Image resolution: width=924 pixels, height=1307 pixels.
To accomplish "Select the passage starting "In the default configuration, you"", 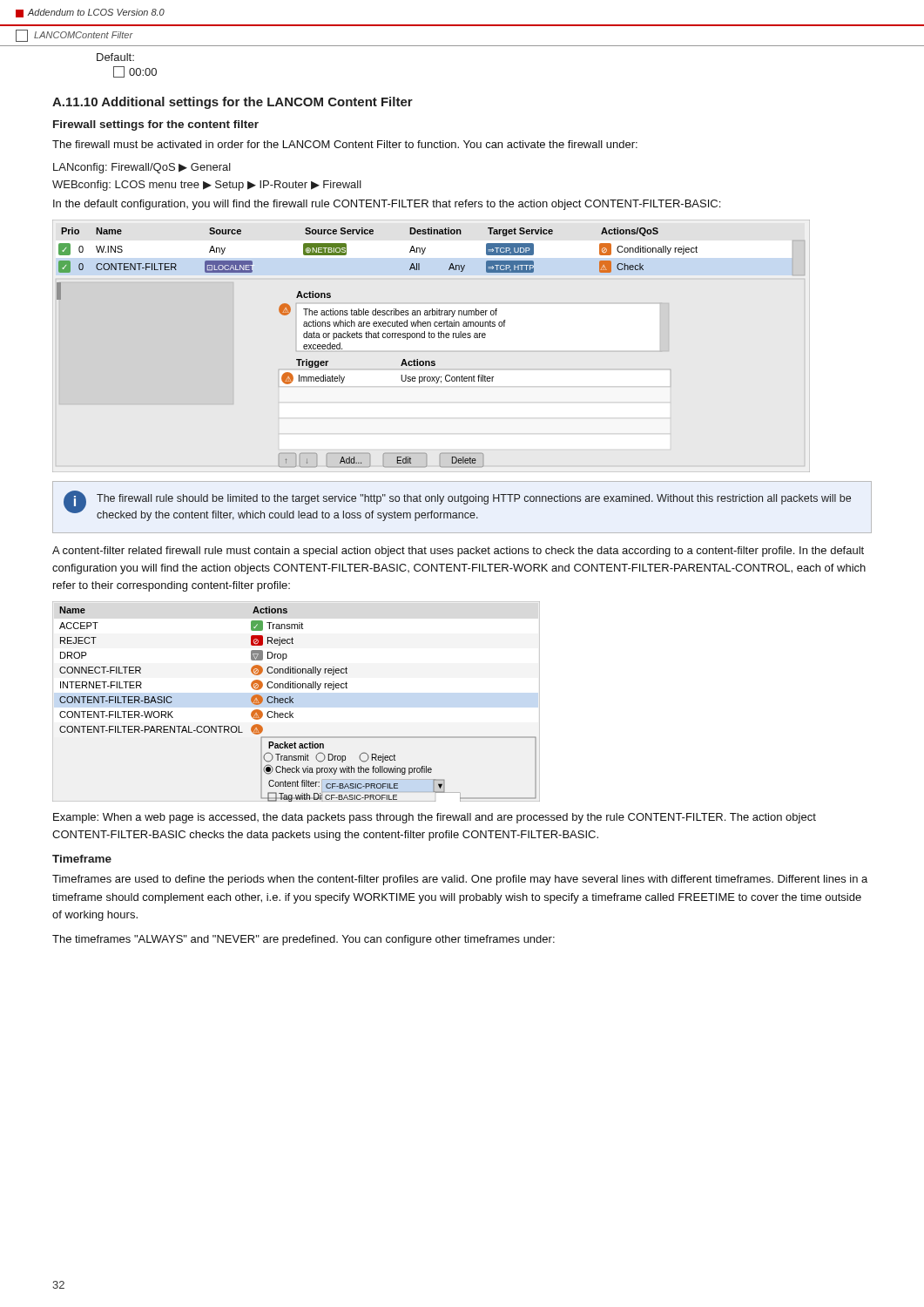I will (x=462, y=204).
